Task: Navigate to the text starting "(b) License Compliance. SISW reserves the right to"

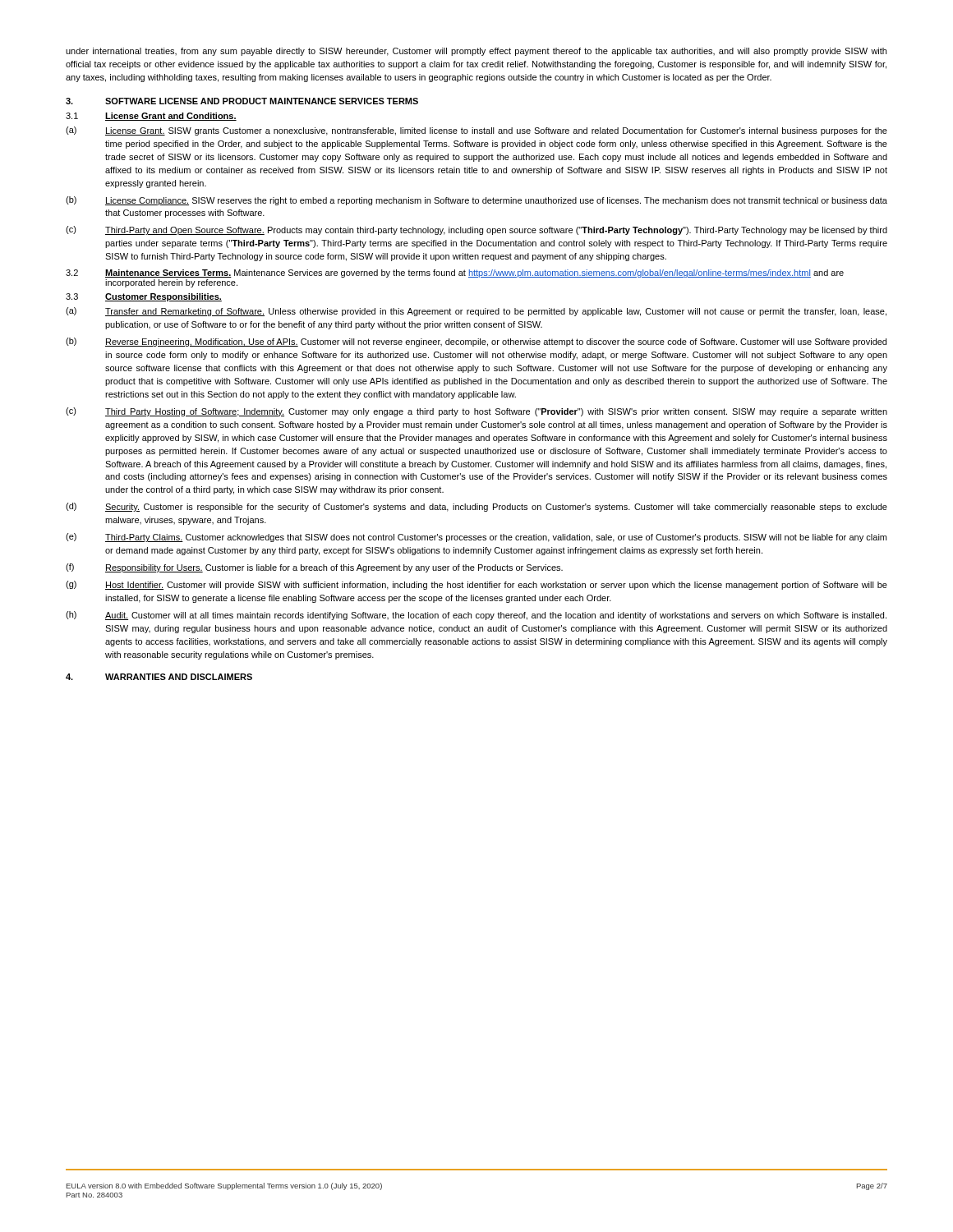Action: click(476, 207)
